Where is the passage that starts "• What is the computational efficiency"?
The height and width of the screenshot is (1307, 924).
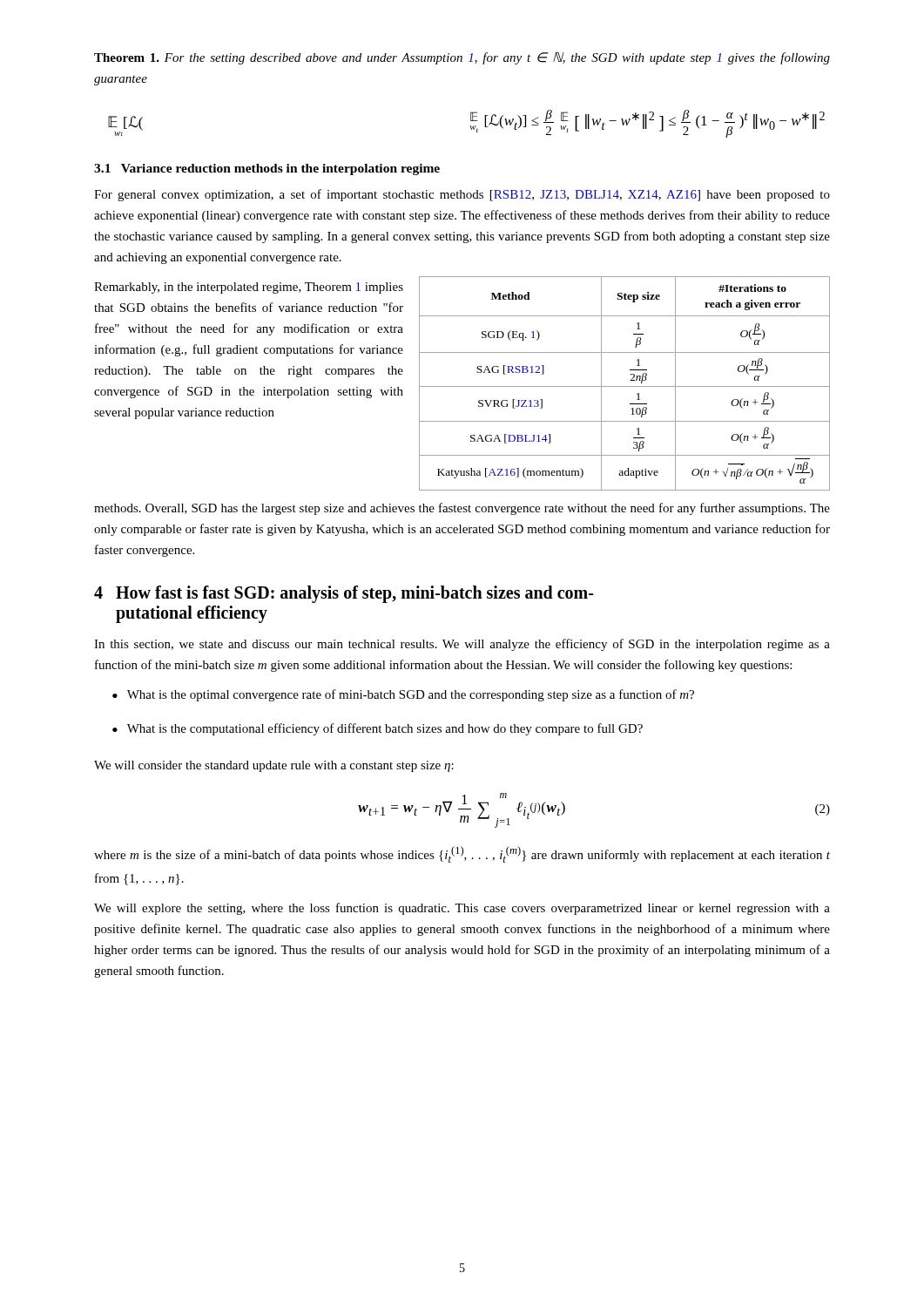(377, 730)
